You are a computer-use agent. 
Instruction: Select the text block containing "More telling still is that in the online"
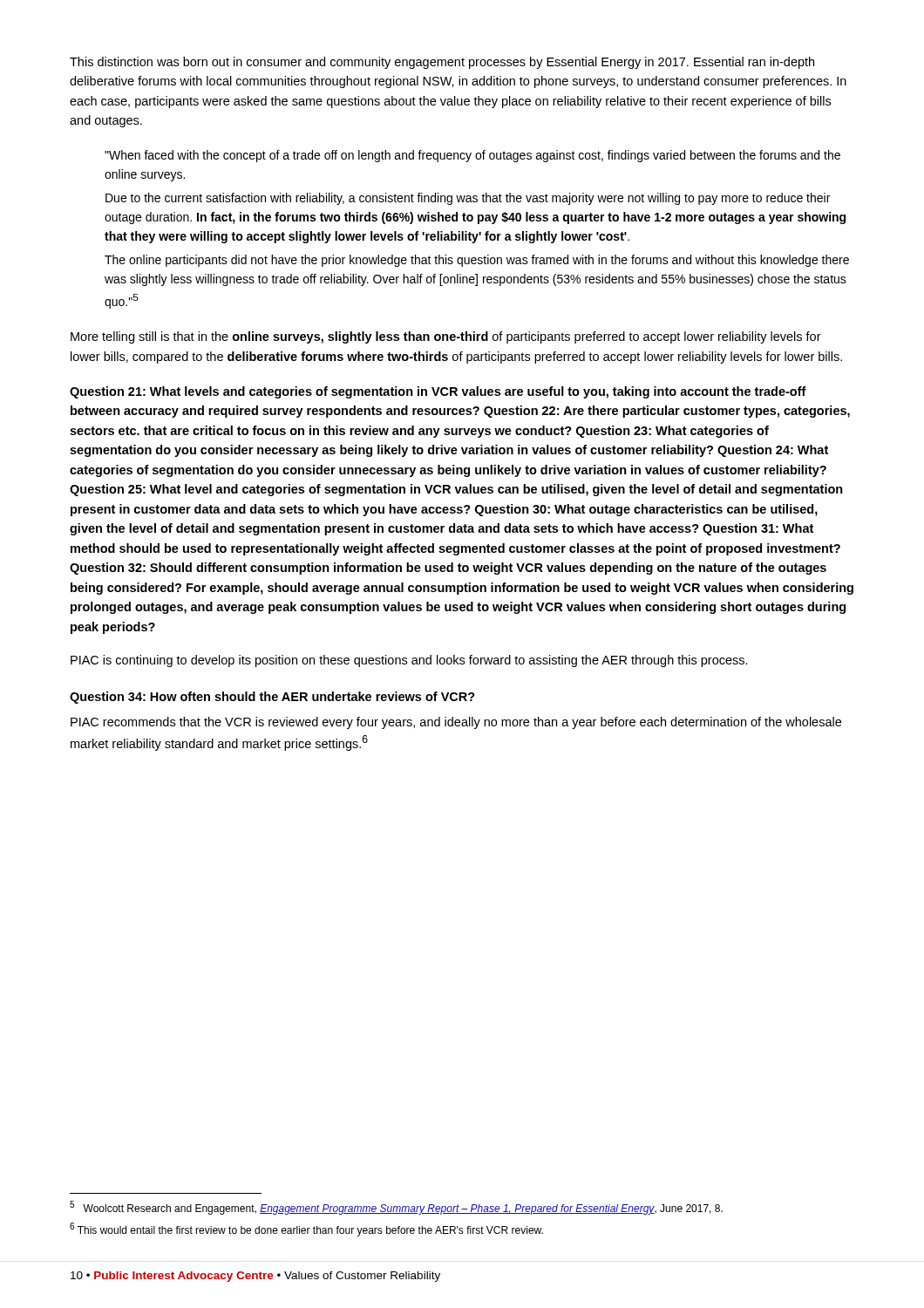click(x=456, y=346)
